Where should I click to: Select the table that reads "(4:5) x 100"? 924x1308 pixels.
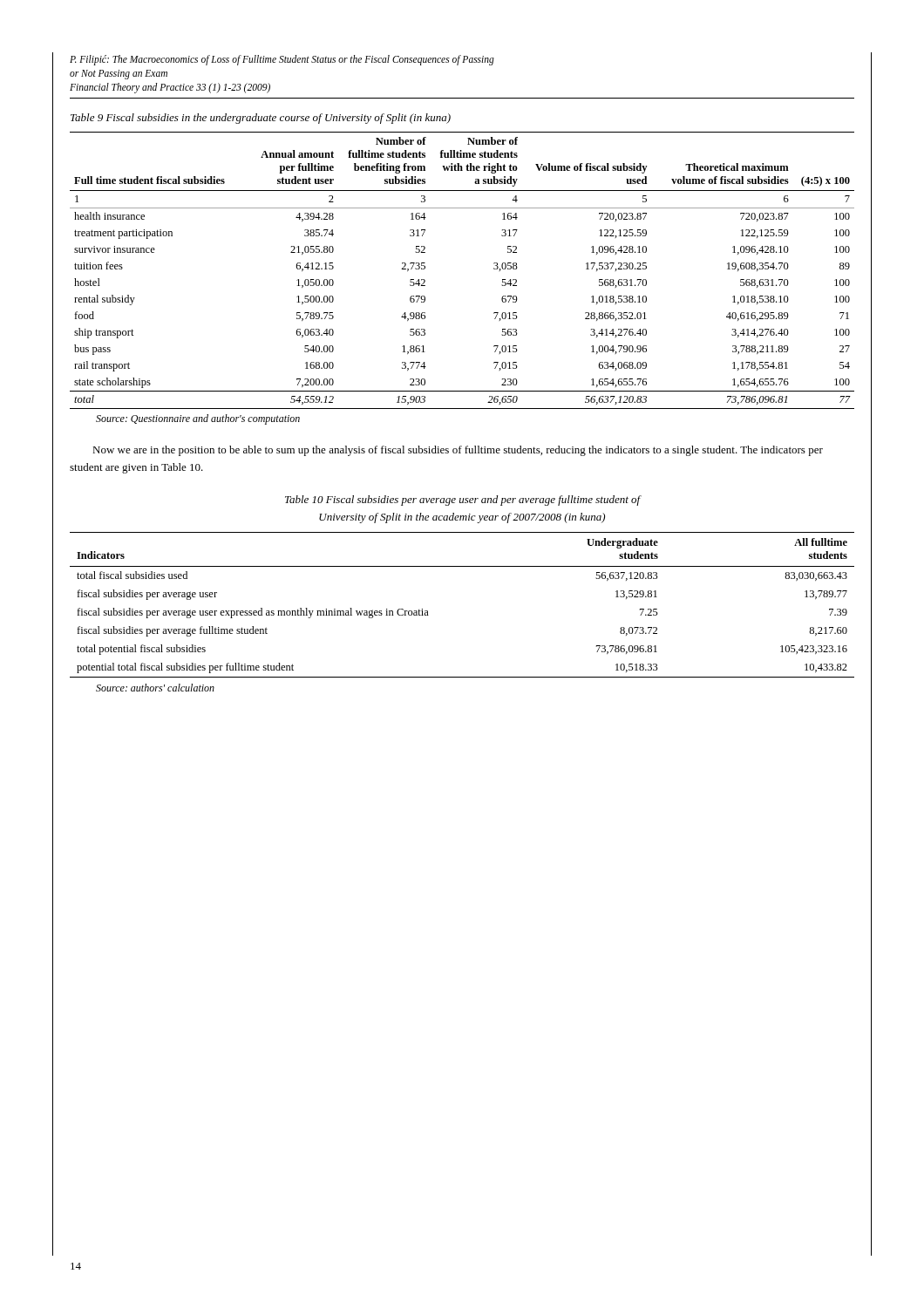pos(462,271)
